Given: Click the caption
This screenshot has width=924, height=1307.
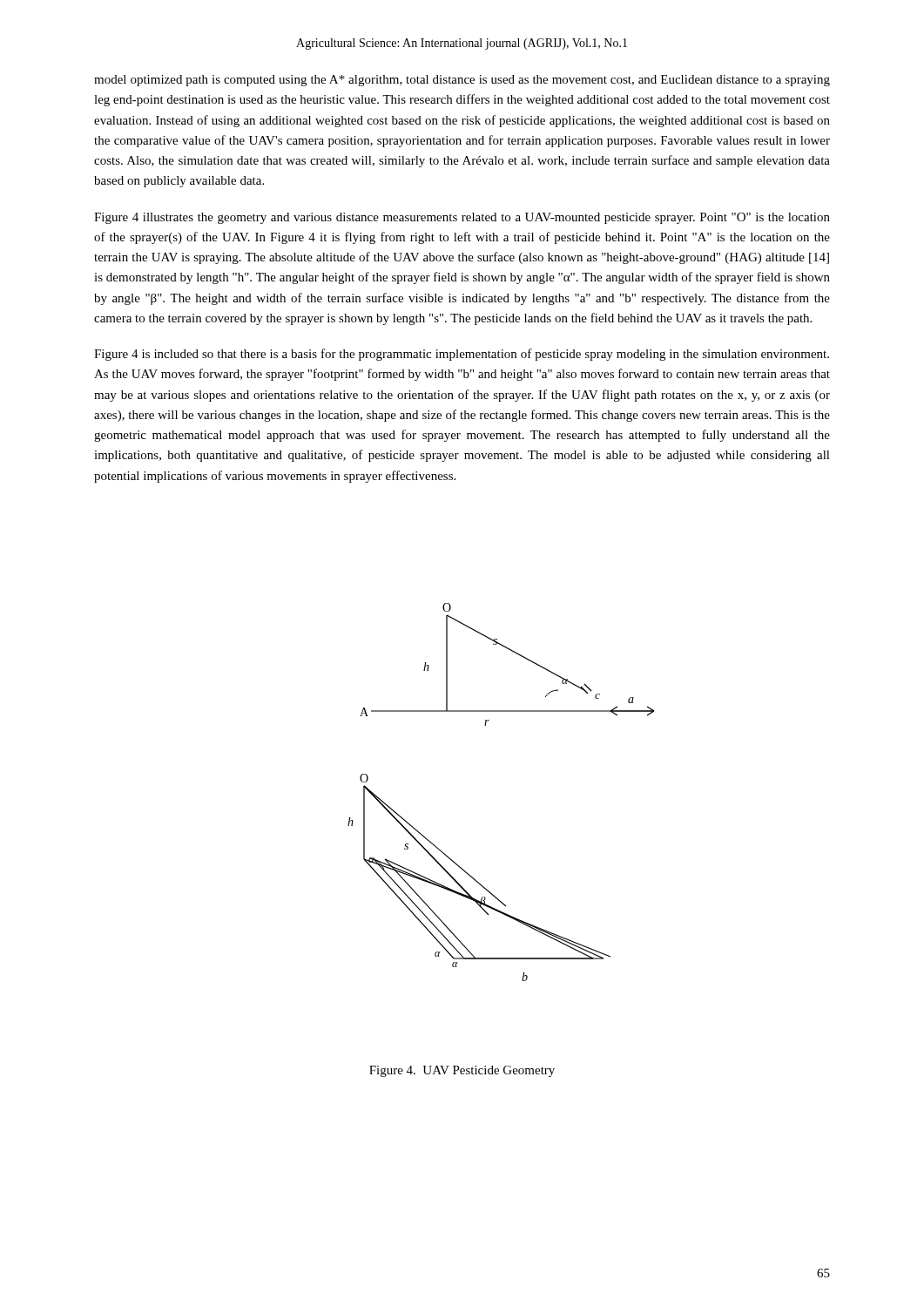Looking at the screenshot, I should coord(462,1070).
